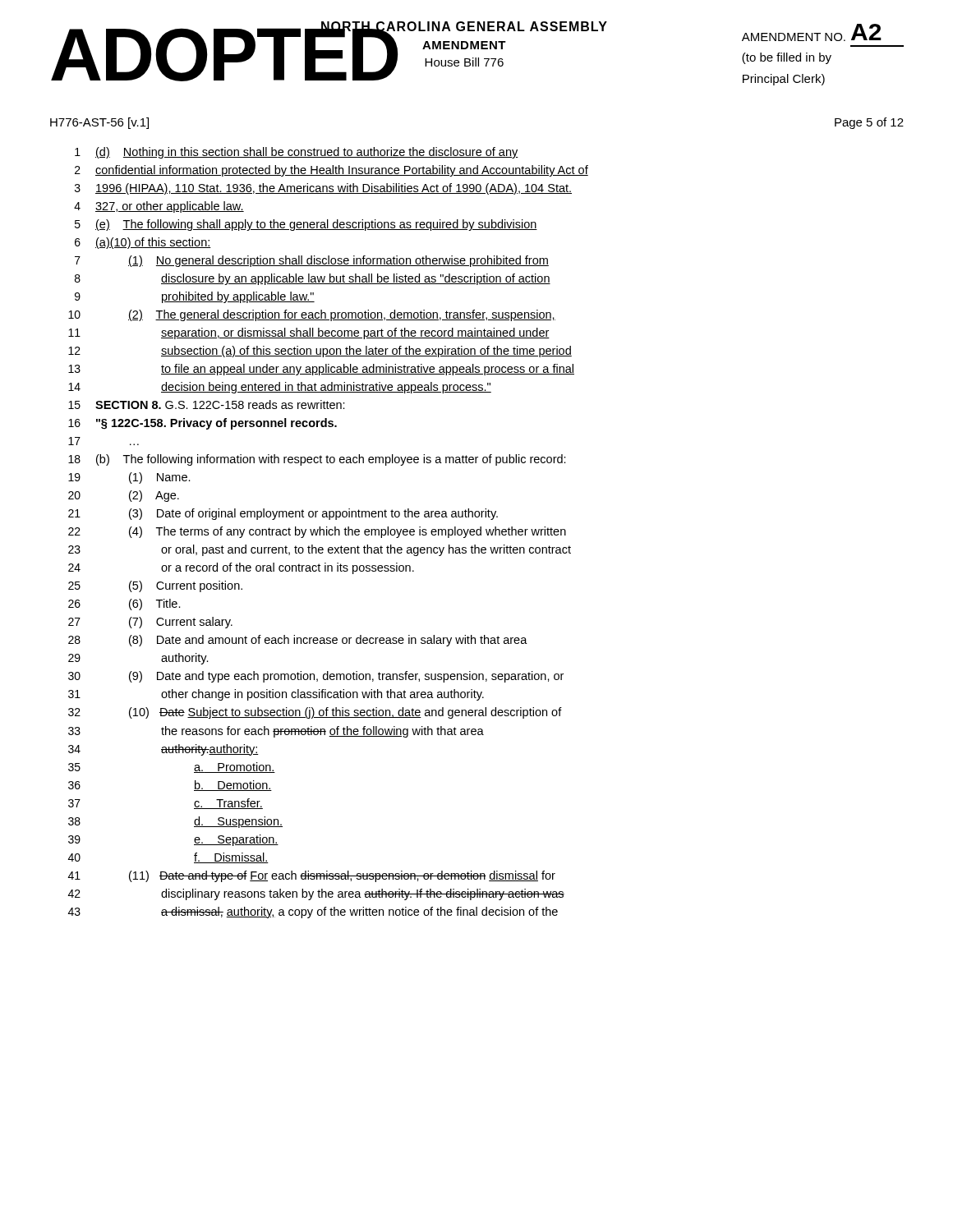Locate the block of text that opens with "42 disciplinary reasons taken by the area authority."
Screen dimensions: 1232x953
point(476,894)
